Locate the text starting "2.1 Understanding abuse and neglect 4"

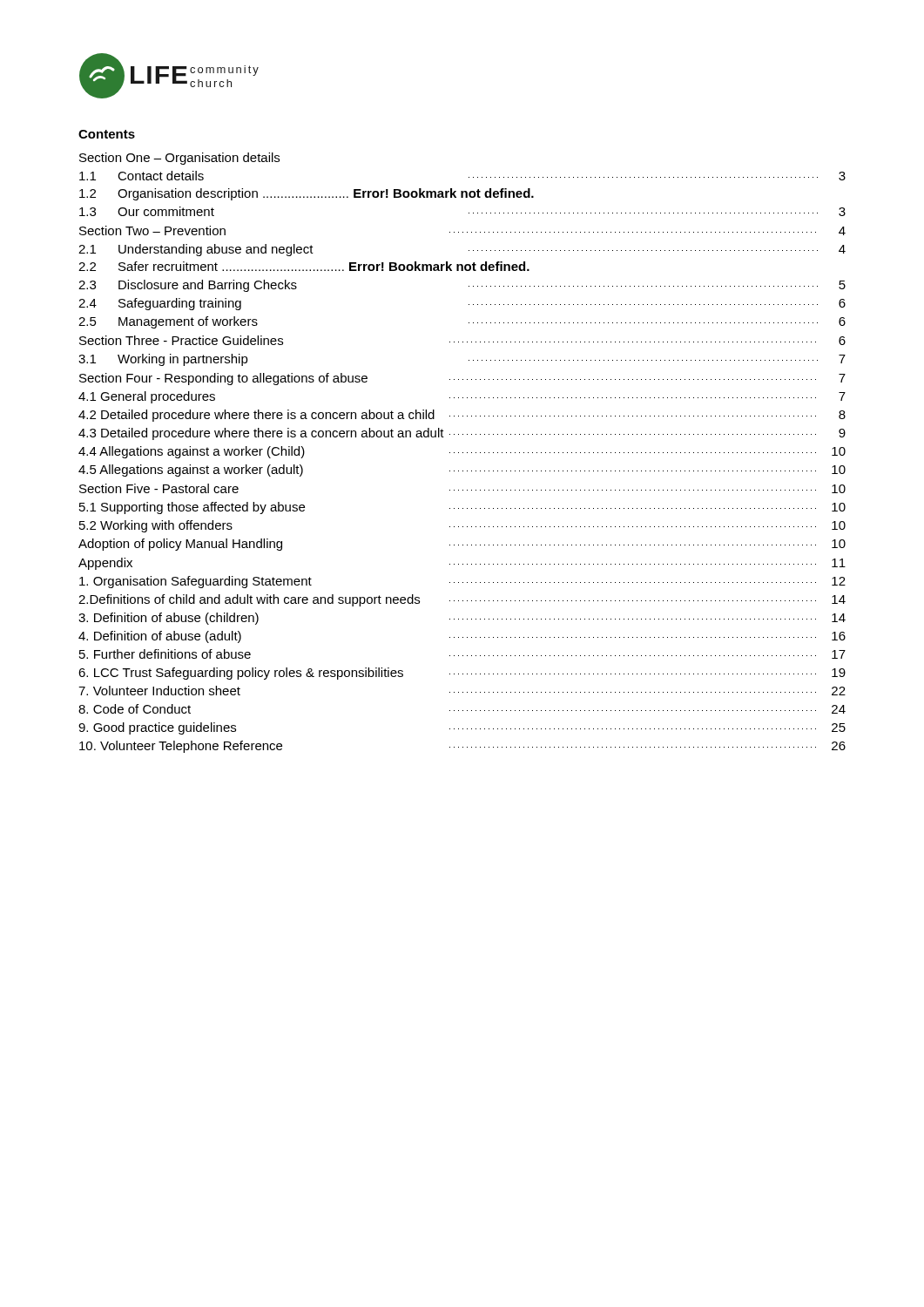coord(462,248)
